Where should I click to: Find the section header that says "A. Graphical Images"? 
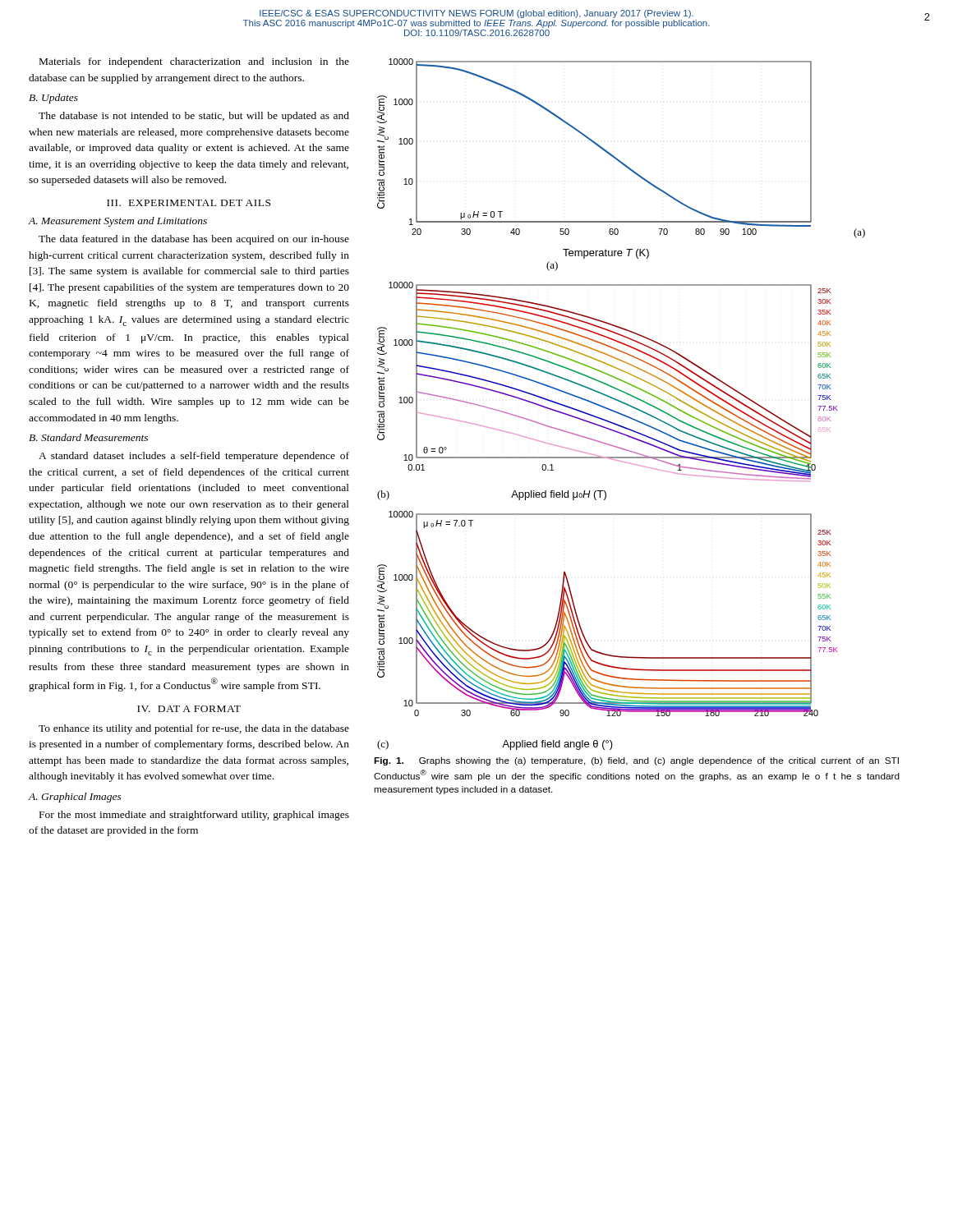pos(75,796)
